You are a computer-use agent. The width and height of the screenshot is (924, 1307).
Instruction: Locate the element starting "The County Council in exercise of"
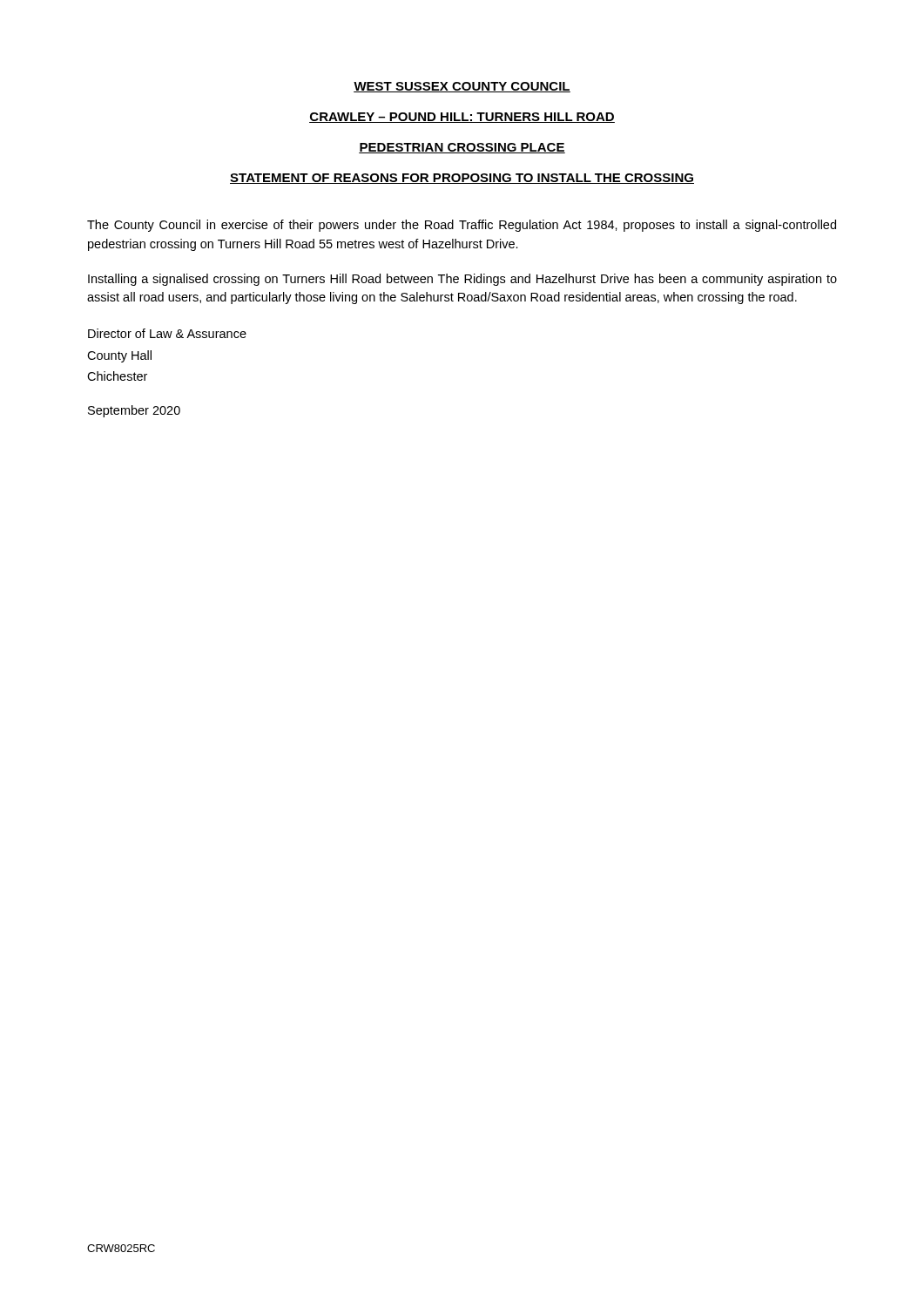[462, 234]
